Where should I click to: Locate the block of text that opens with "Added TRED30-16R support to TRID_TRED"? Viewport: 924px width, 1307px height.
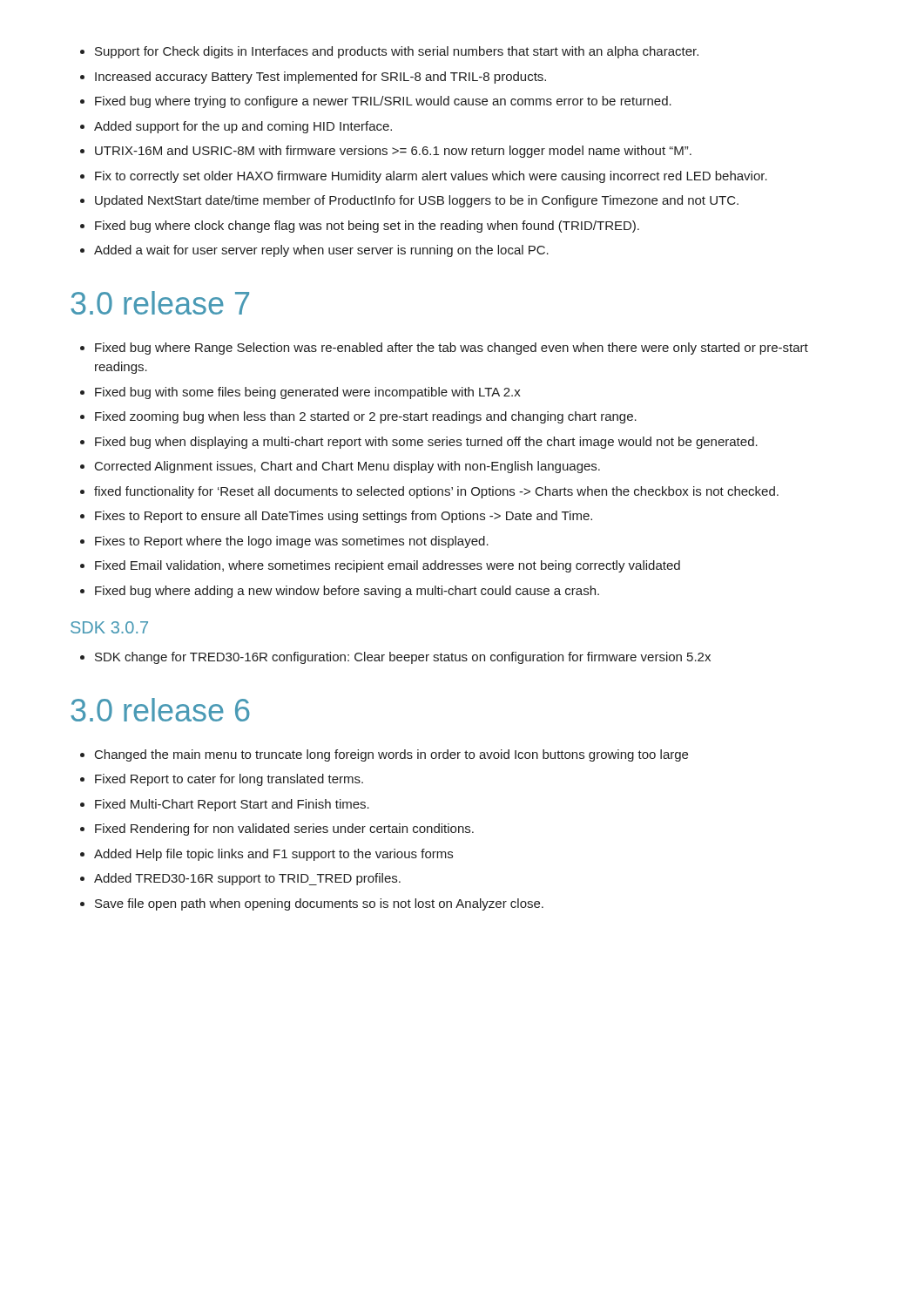pos(248,878)
